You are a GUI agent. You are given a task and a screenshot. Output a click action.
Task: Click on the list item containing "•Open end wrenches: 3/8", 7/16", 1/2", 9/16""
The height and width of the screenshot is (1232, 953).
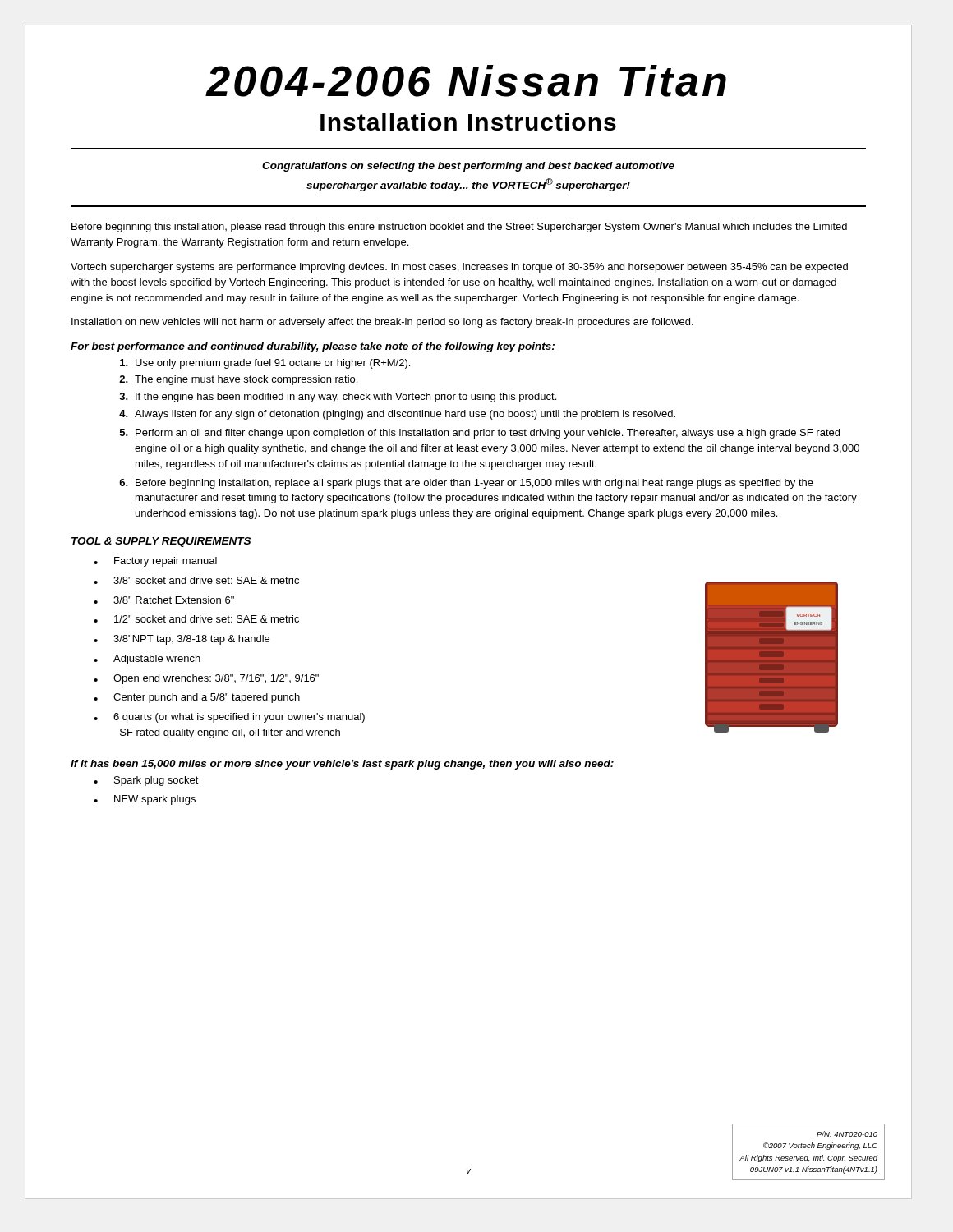click(206, 679)
